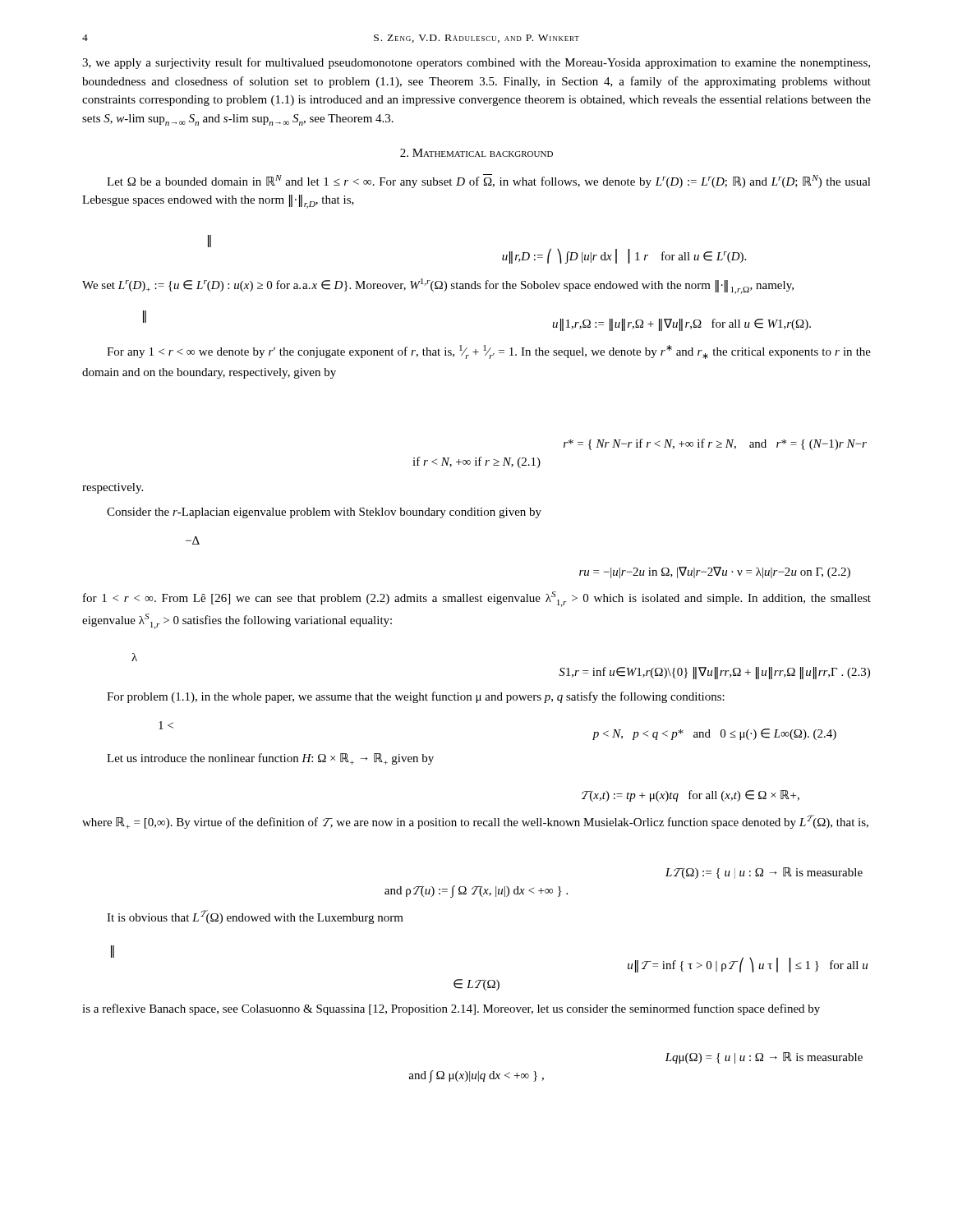Navigate to the text block starting "𝓣(x,t) := tp + μ(x)tq for all (x,t)"
The width and height of the screenshot is (953, 1232).
[691, 796]
